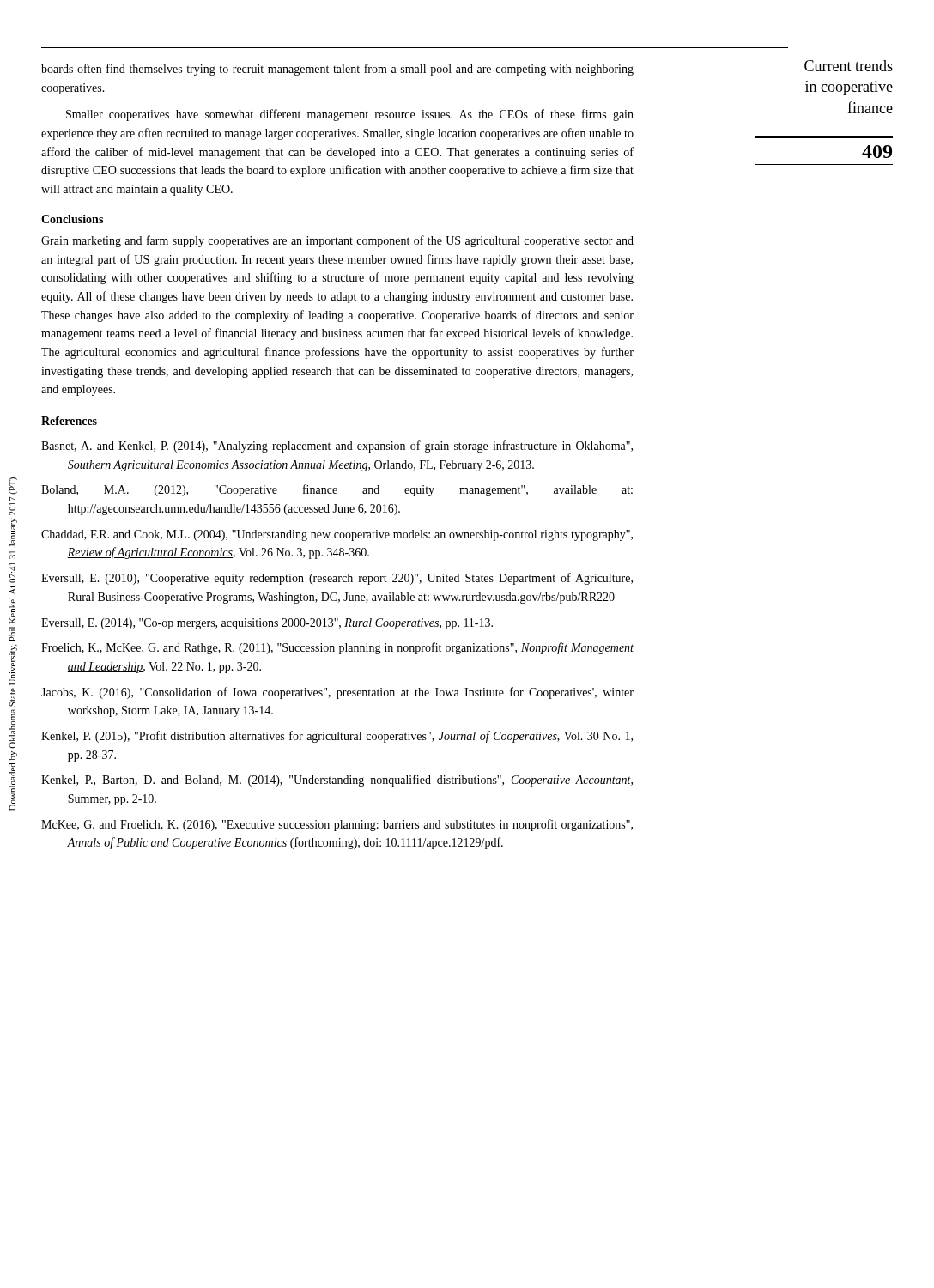Select the text block starting "Kenkel, P. (2015), "Profit distribution alternatives for"
Image resolution: width=934 pixels, height=1288 pixels.
pyautogui.click(x=337, y=746)
